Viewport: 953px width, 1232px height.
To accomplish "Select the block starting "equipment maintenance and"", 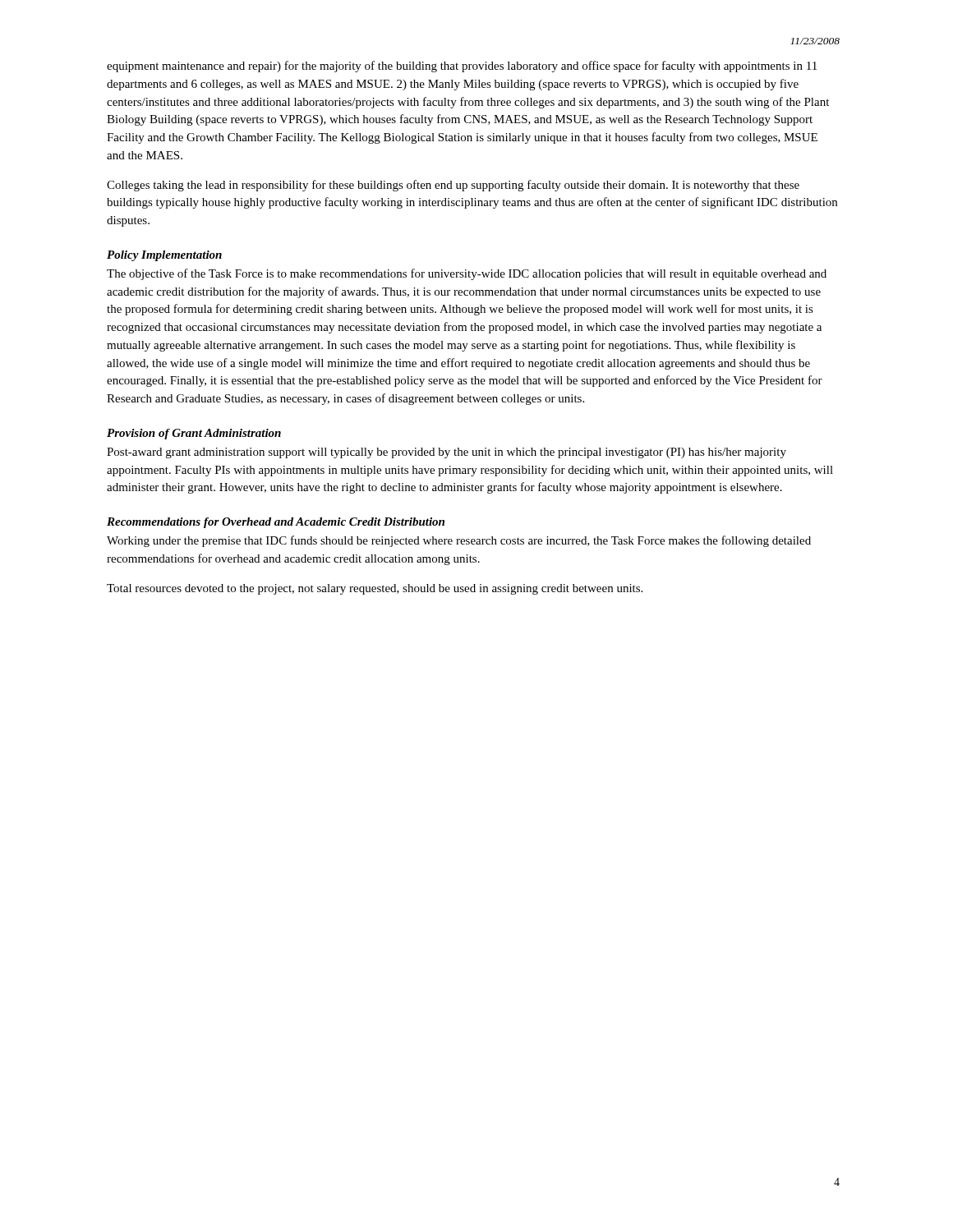I will 472,111.
